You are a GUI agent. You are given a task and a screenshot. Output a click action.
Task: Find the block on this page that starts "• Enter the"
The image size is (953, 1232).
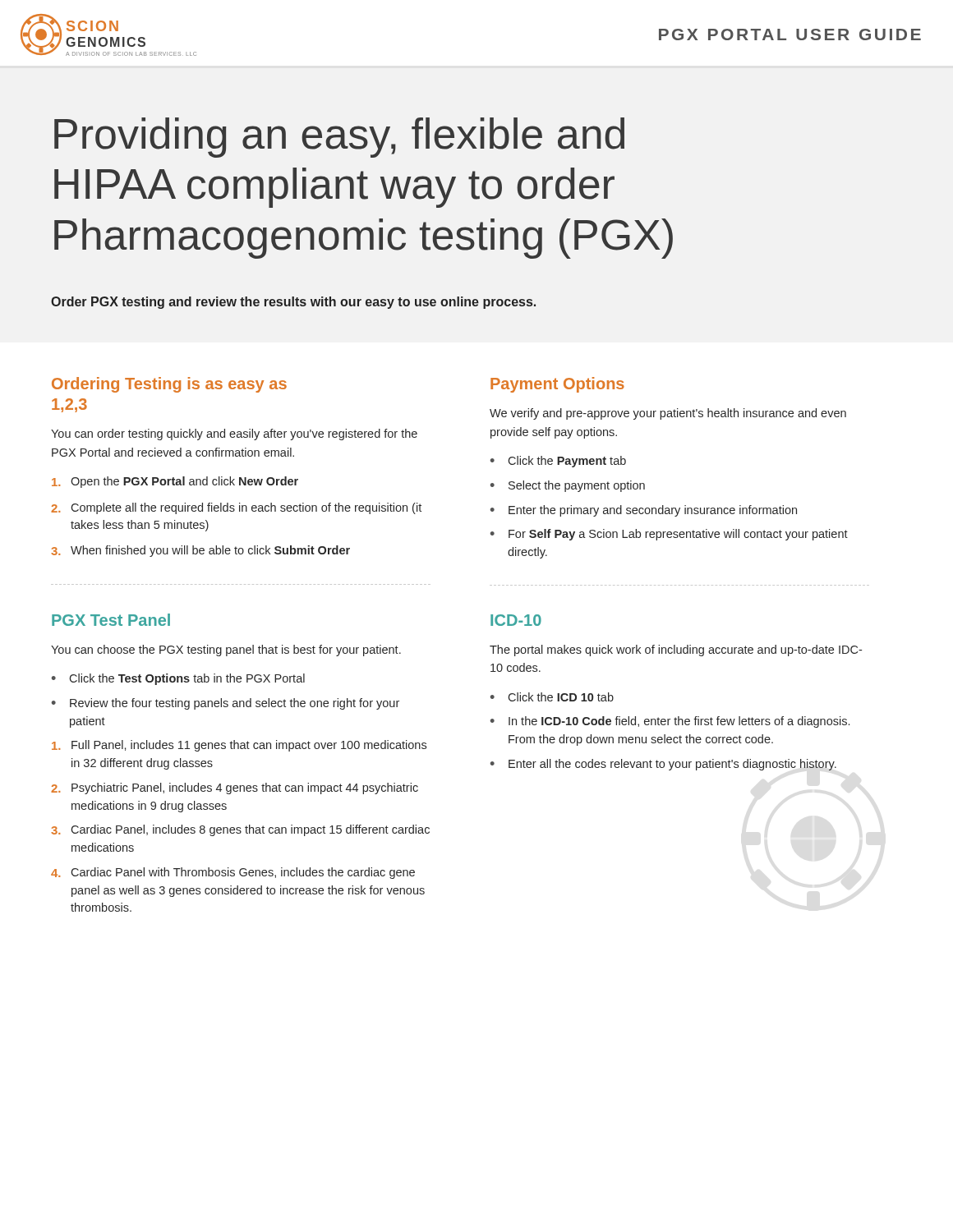tap(644, 510)
